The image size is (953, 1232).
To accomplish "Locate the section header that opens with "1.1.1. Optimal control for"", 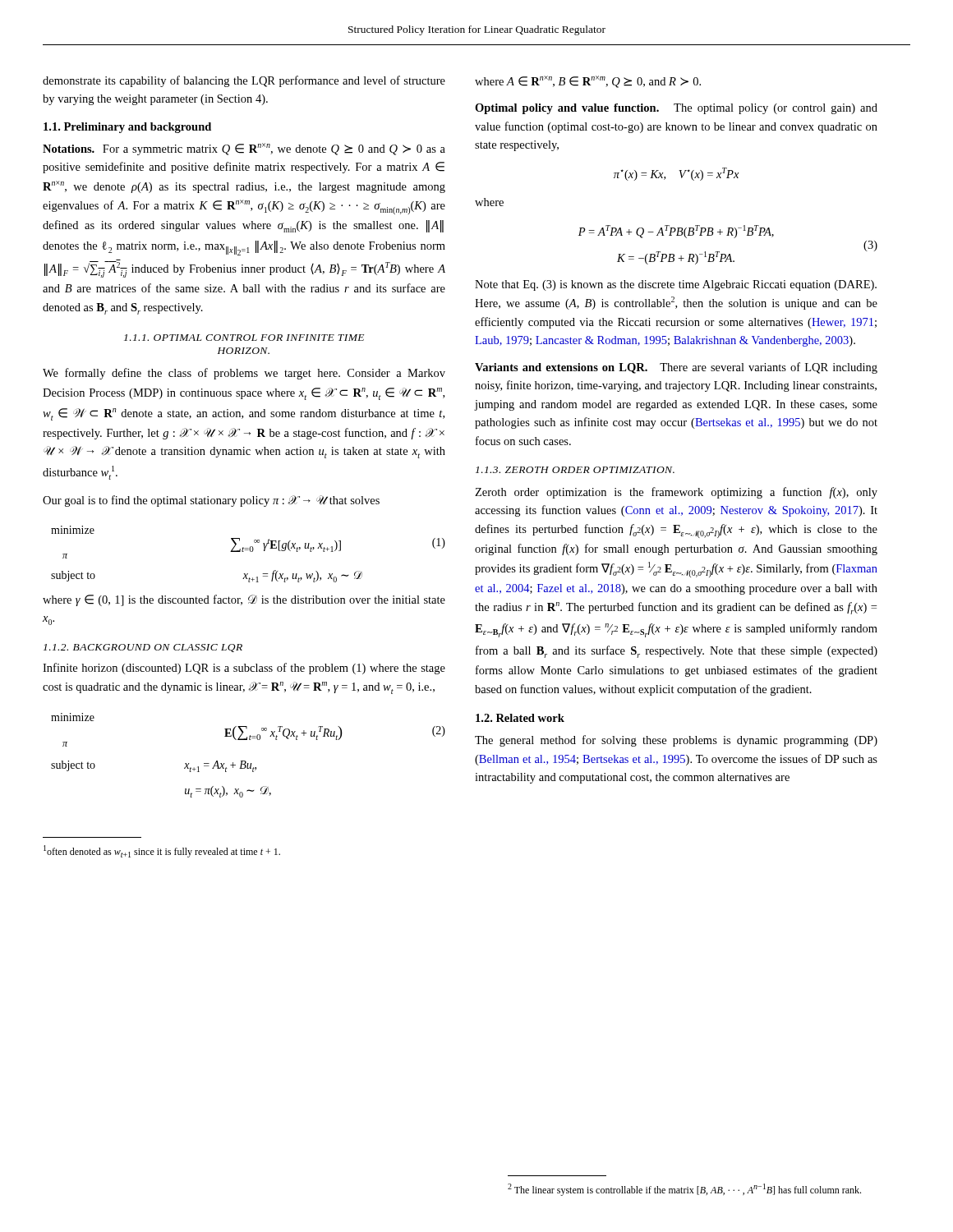I will click(x=244, y=344).
